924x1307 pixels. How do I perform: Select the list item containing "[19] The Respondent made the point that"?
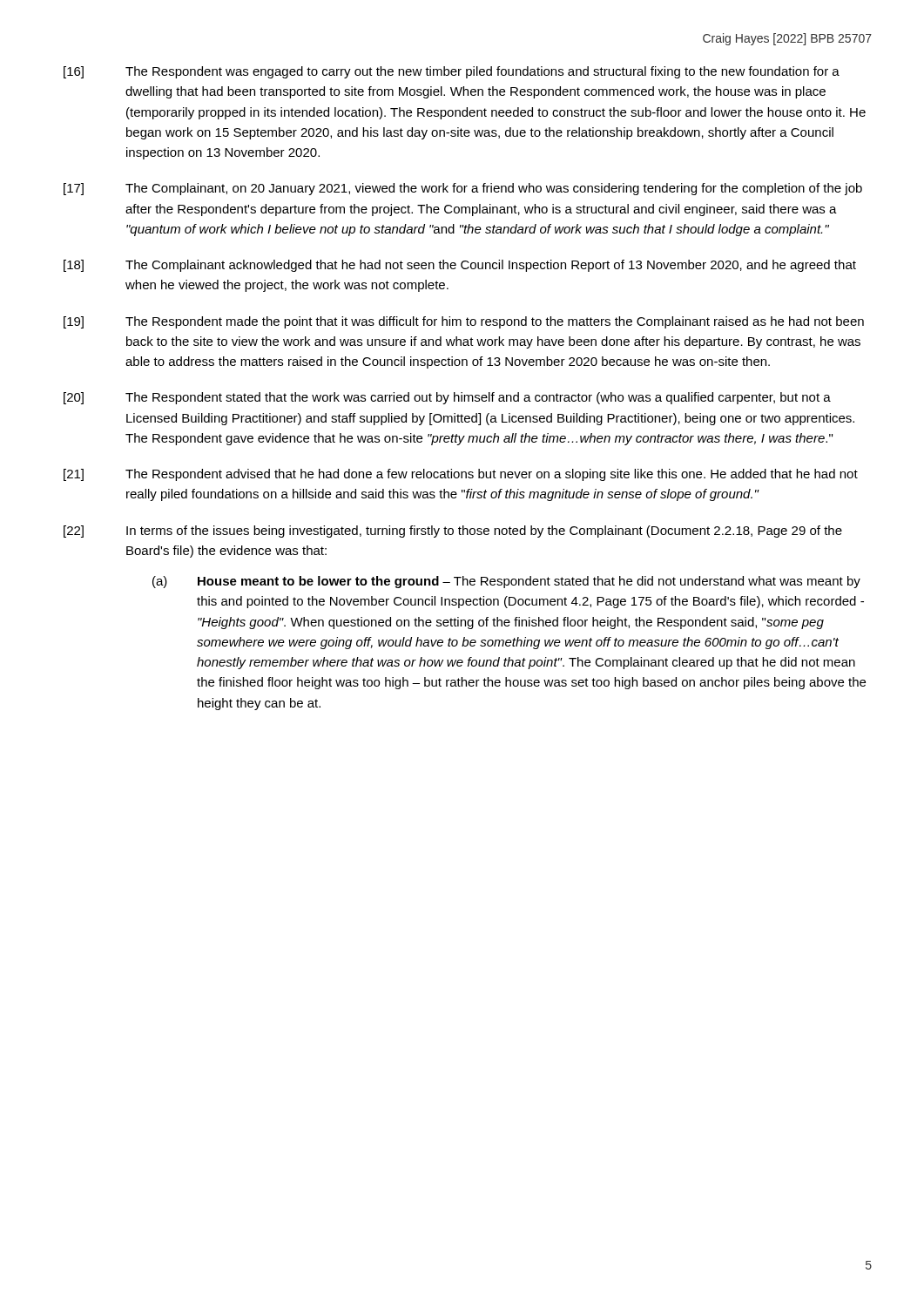point(467,341)
